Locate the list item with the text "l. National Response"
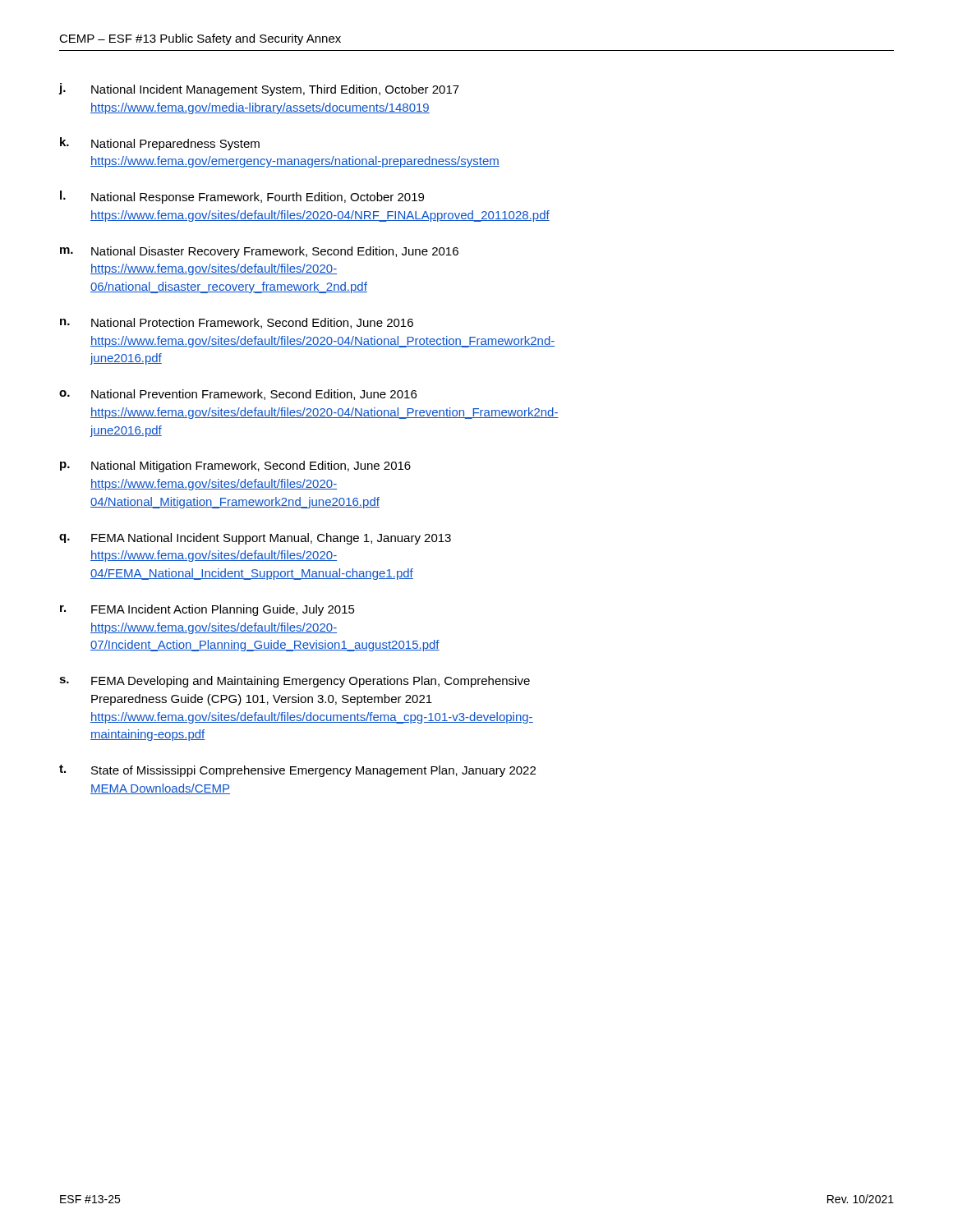Viewport: 953px width, 1232px height. pyautogui.click(x=304, y=206)
